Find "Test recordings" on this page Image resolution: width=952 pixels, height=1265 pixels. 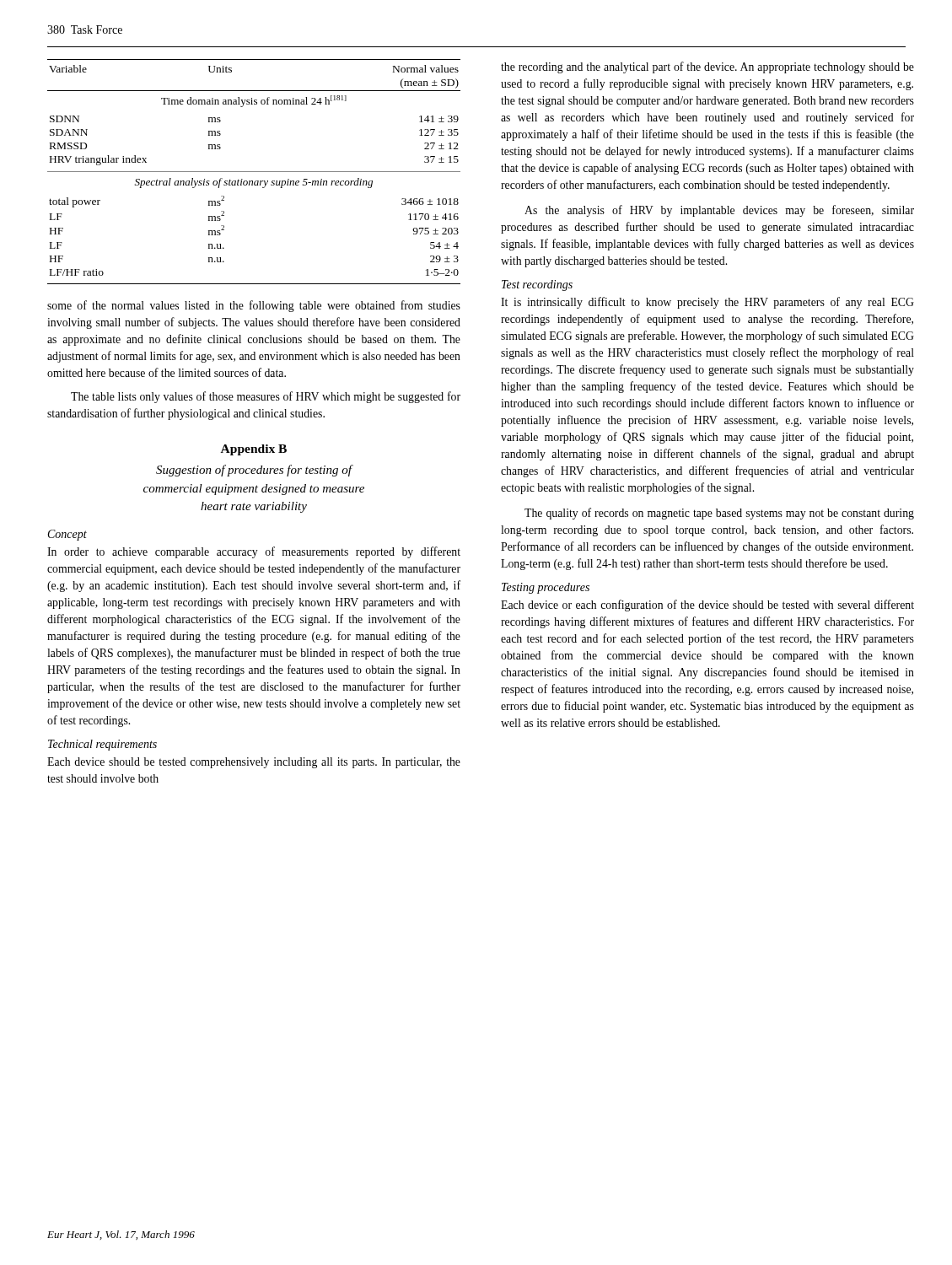tap(537, 285)
